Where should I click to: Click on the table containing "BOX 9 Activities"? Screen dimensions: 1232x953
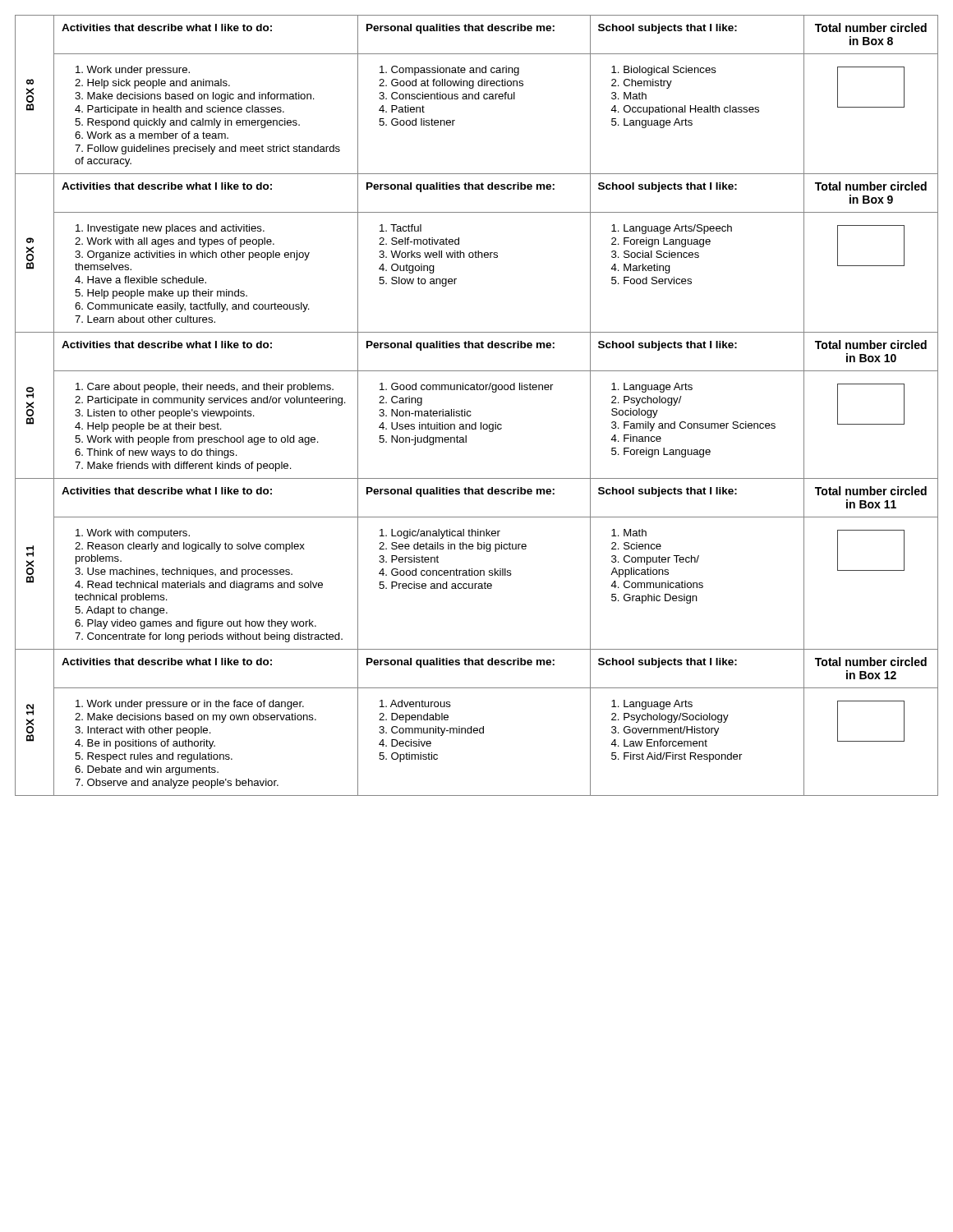[476, 193]
